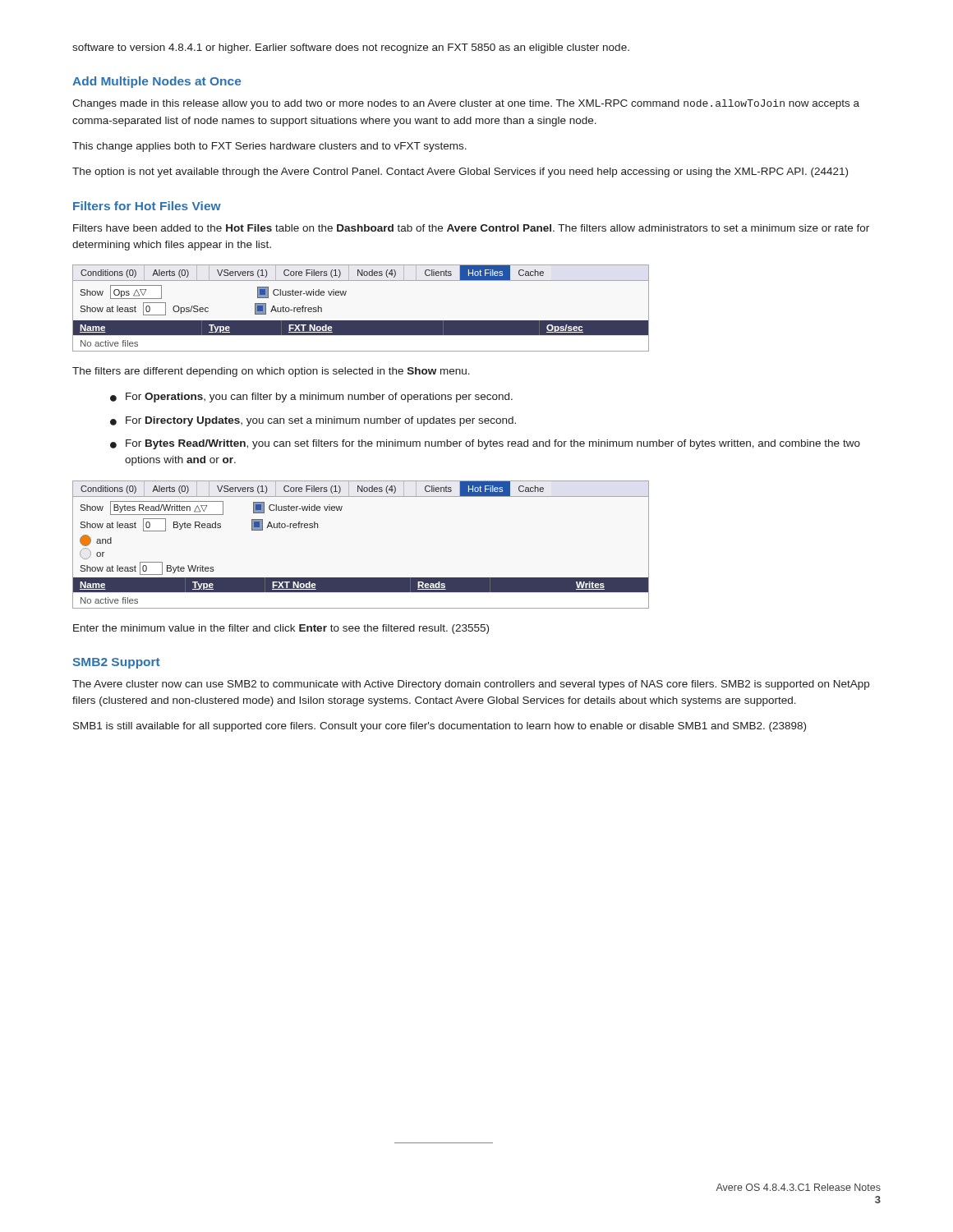Click on the text block that reads "Changes made in this release allow you to"
The image size is (953, 1232).
pyautogui.click(x=476, y=112)
